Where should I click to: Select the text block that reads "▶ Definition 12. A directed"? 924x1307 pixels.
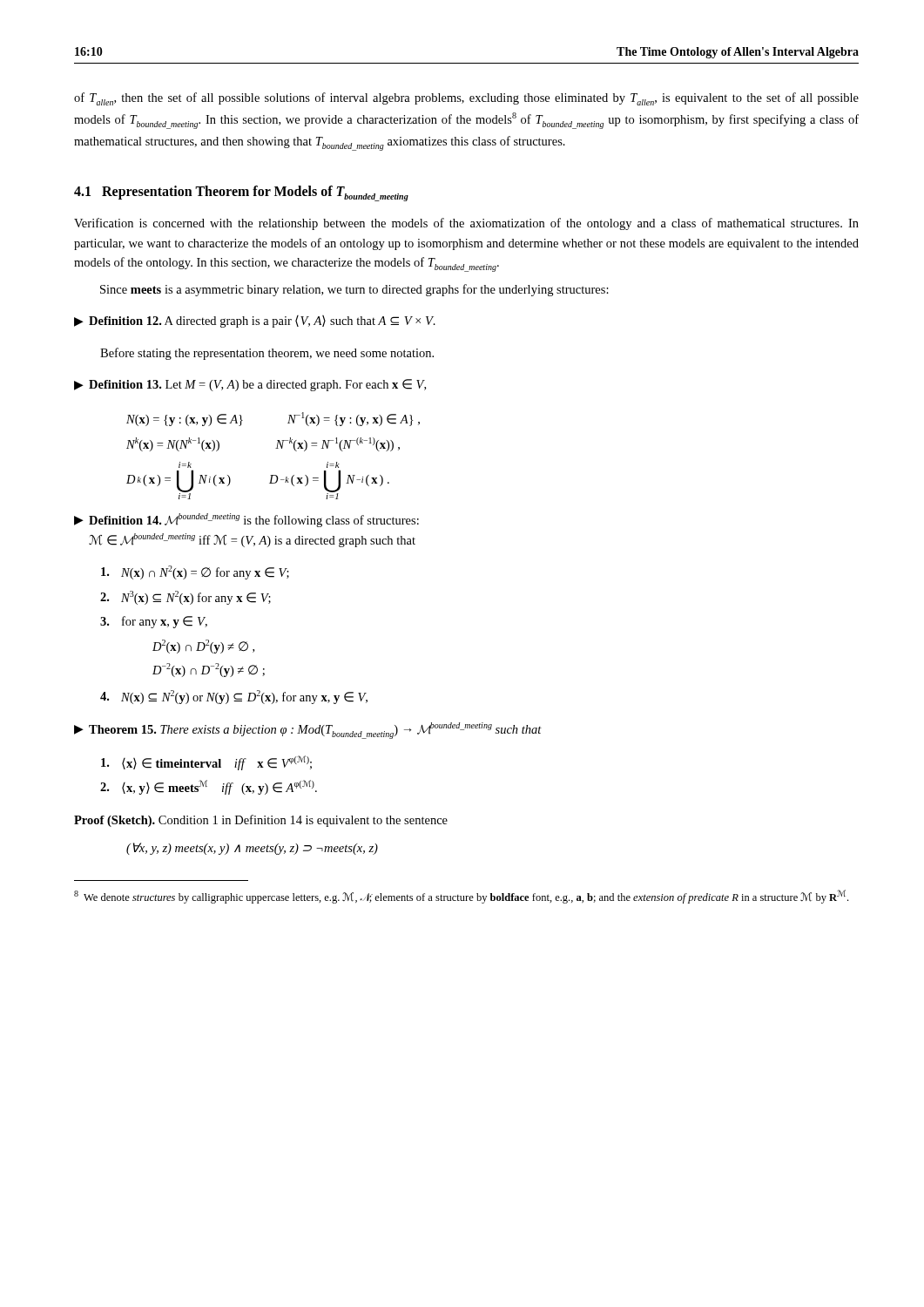tap(255, 322)
